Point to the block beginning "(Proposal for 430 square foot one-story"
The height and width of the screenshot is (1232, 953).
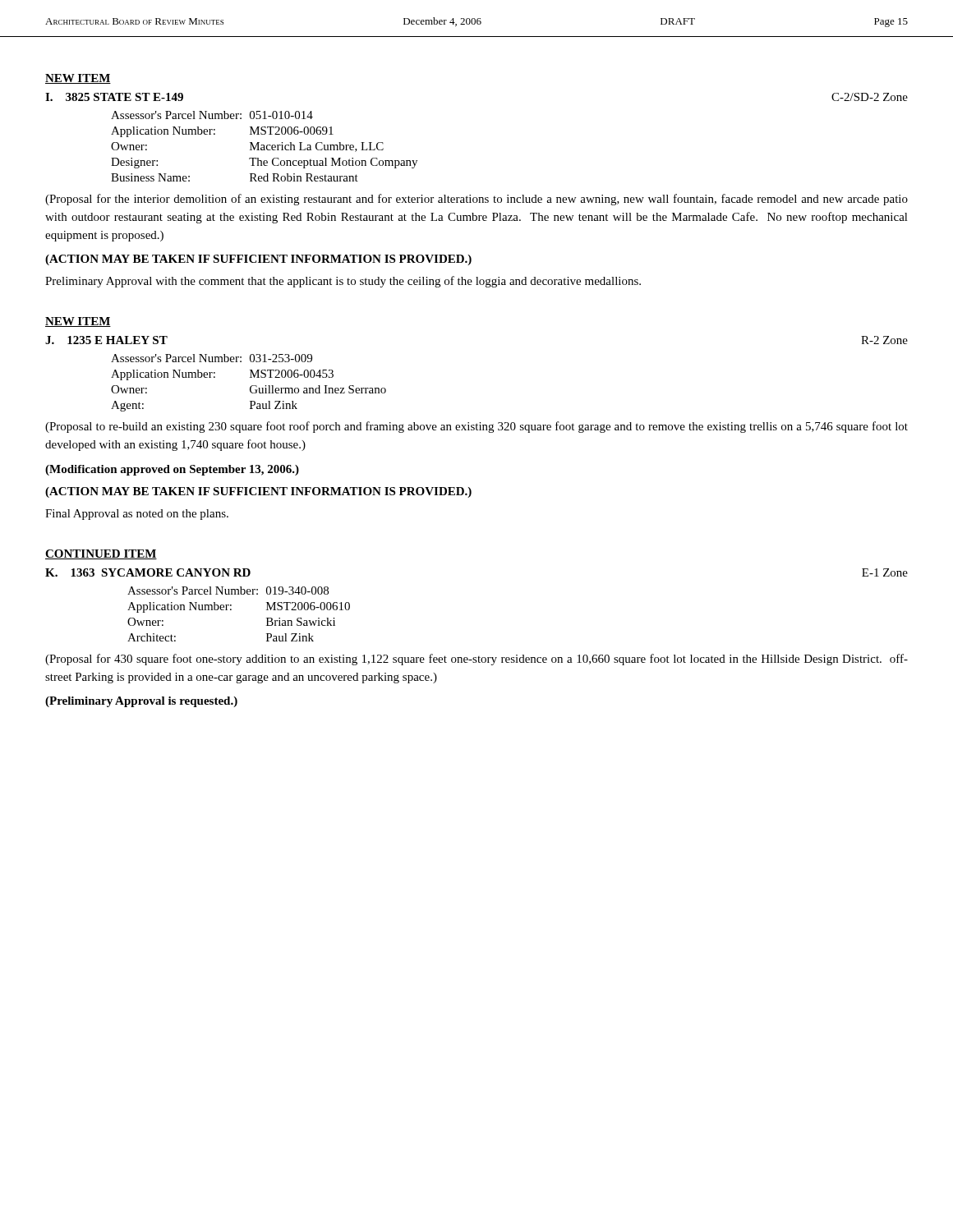tap(476, 667)
